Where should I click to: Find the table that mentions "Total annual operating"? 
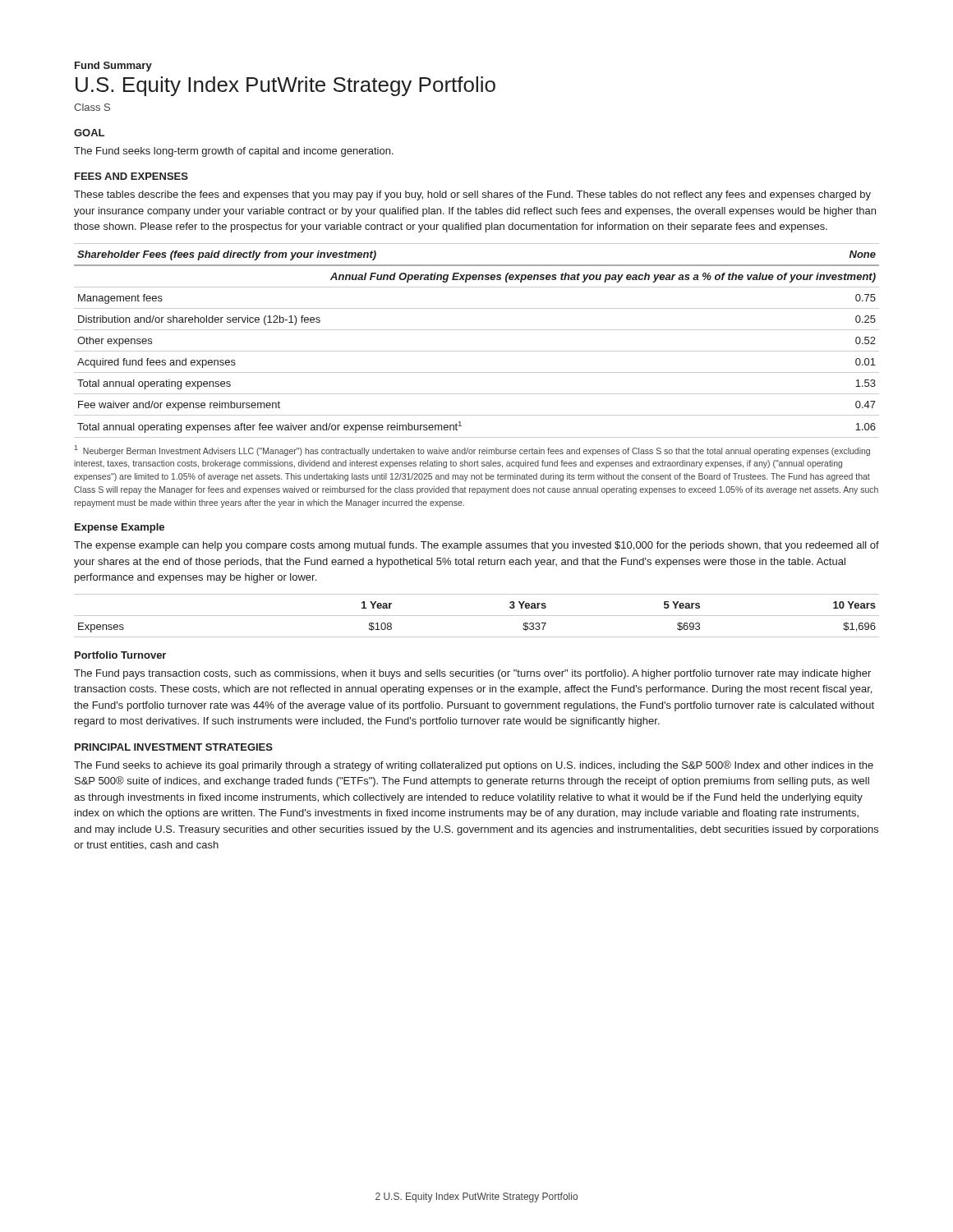point(476,341)
